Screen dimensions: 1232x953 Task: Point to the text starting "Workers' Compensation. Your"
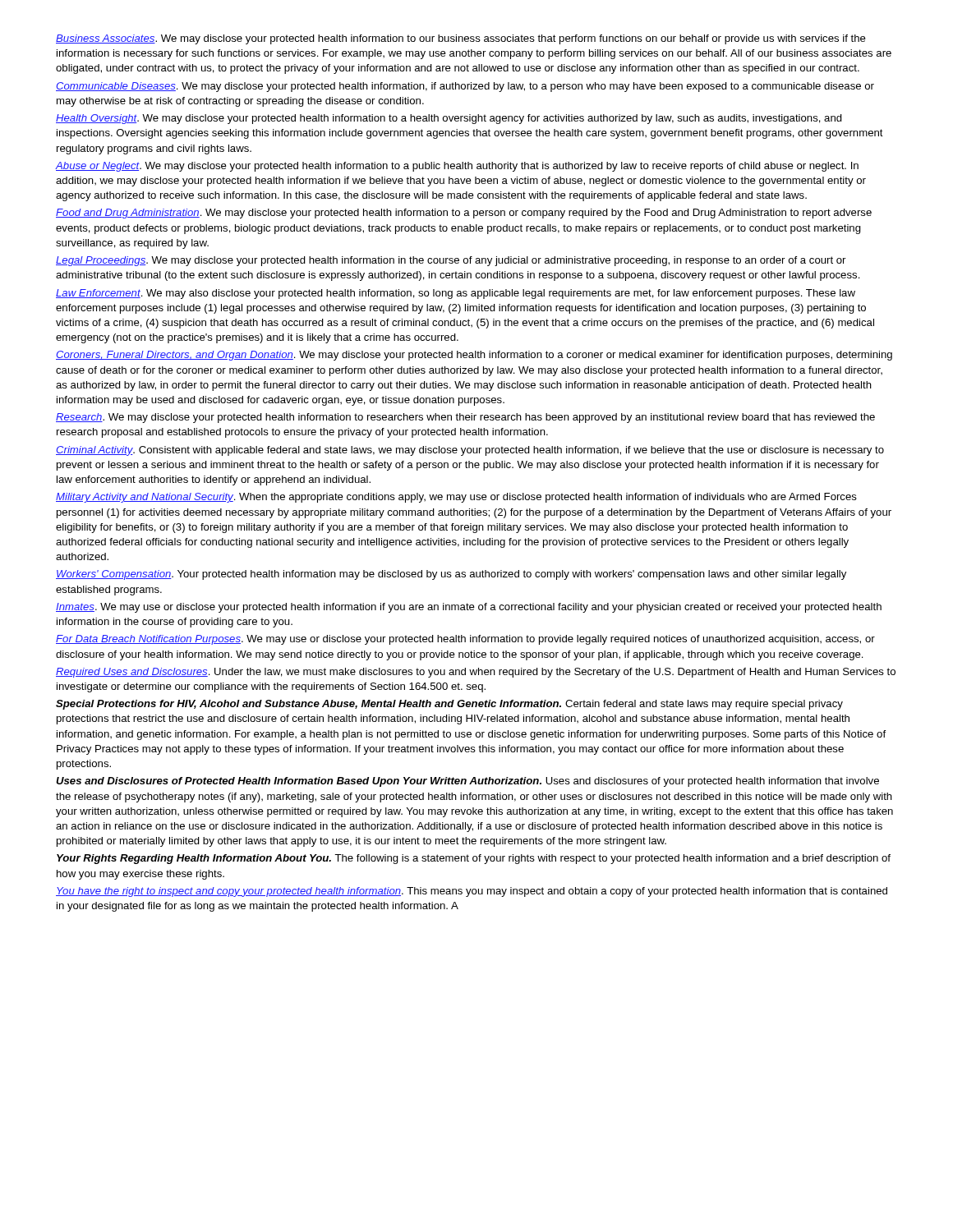476,582
